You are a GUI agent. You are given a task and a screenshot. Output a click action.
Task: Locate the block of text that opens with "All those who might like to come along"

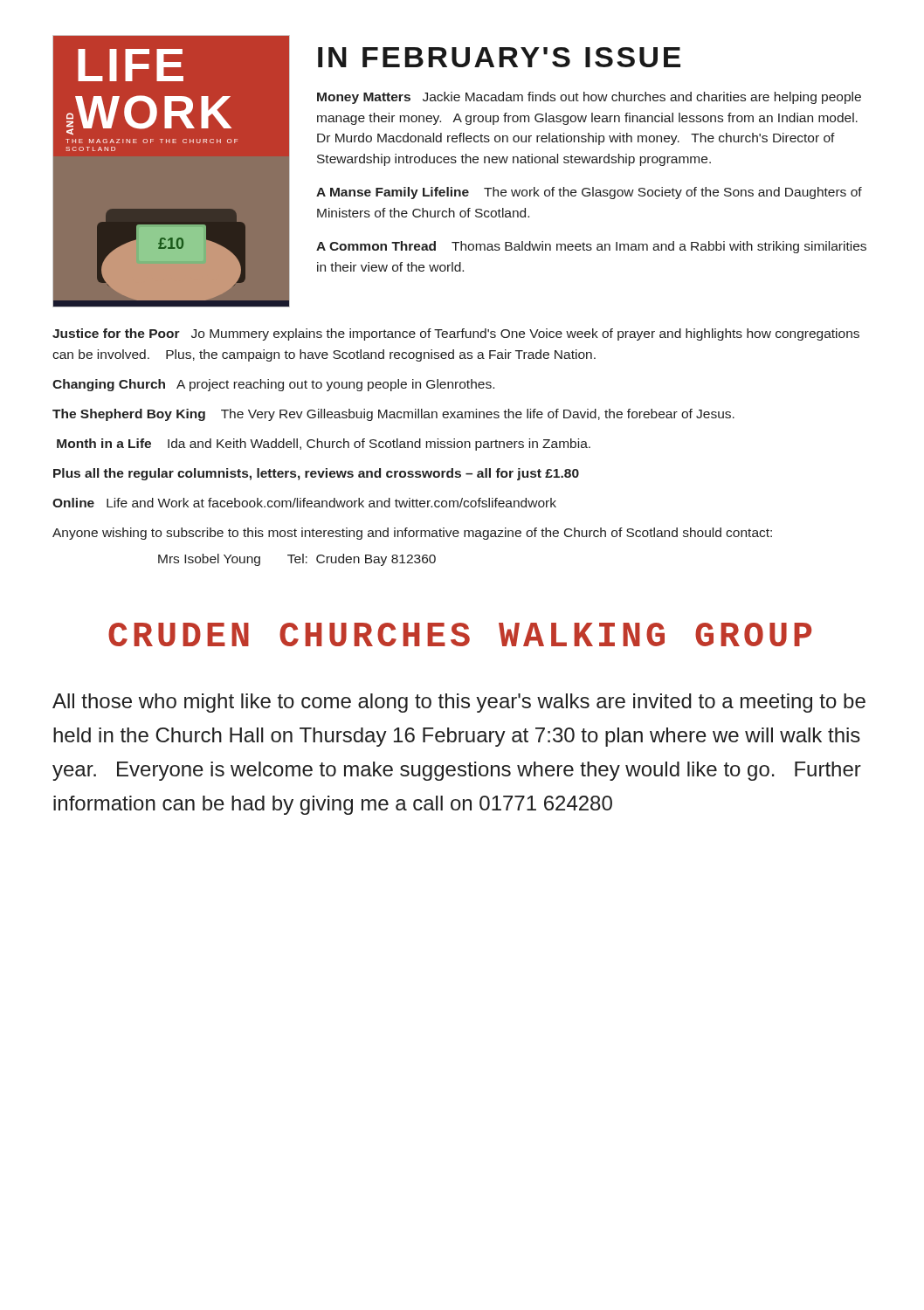pyautogui.click(x=459, y=752)
